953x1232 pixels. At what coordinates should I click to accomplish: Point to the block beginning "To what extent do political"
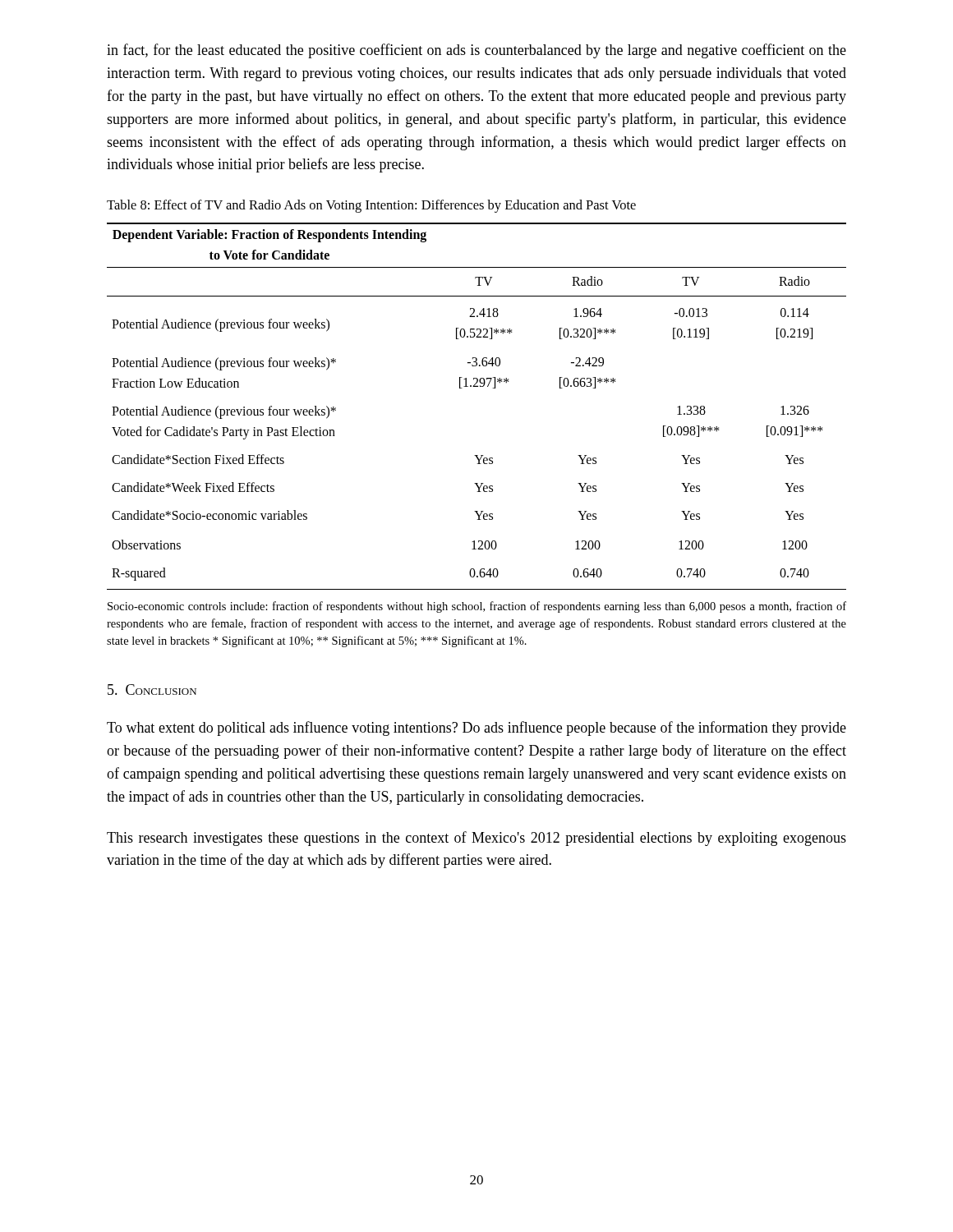[476, 762]
